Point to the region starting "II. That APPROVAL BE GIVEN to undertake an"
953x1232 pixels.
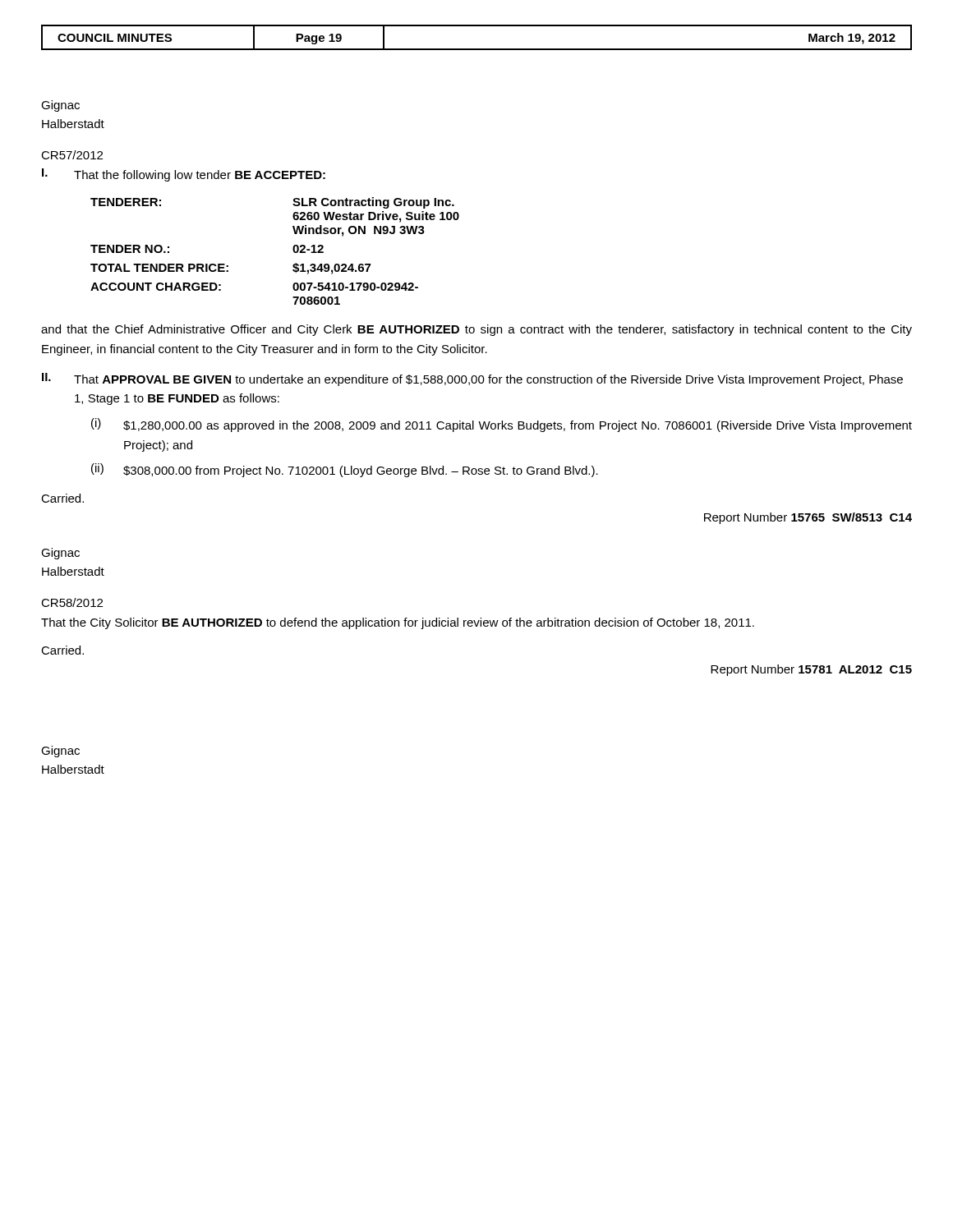coord(476,388)
